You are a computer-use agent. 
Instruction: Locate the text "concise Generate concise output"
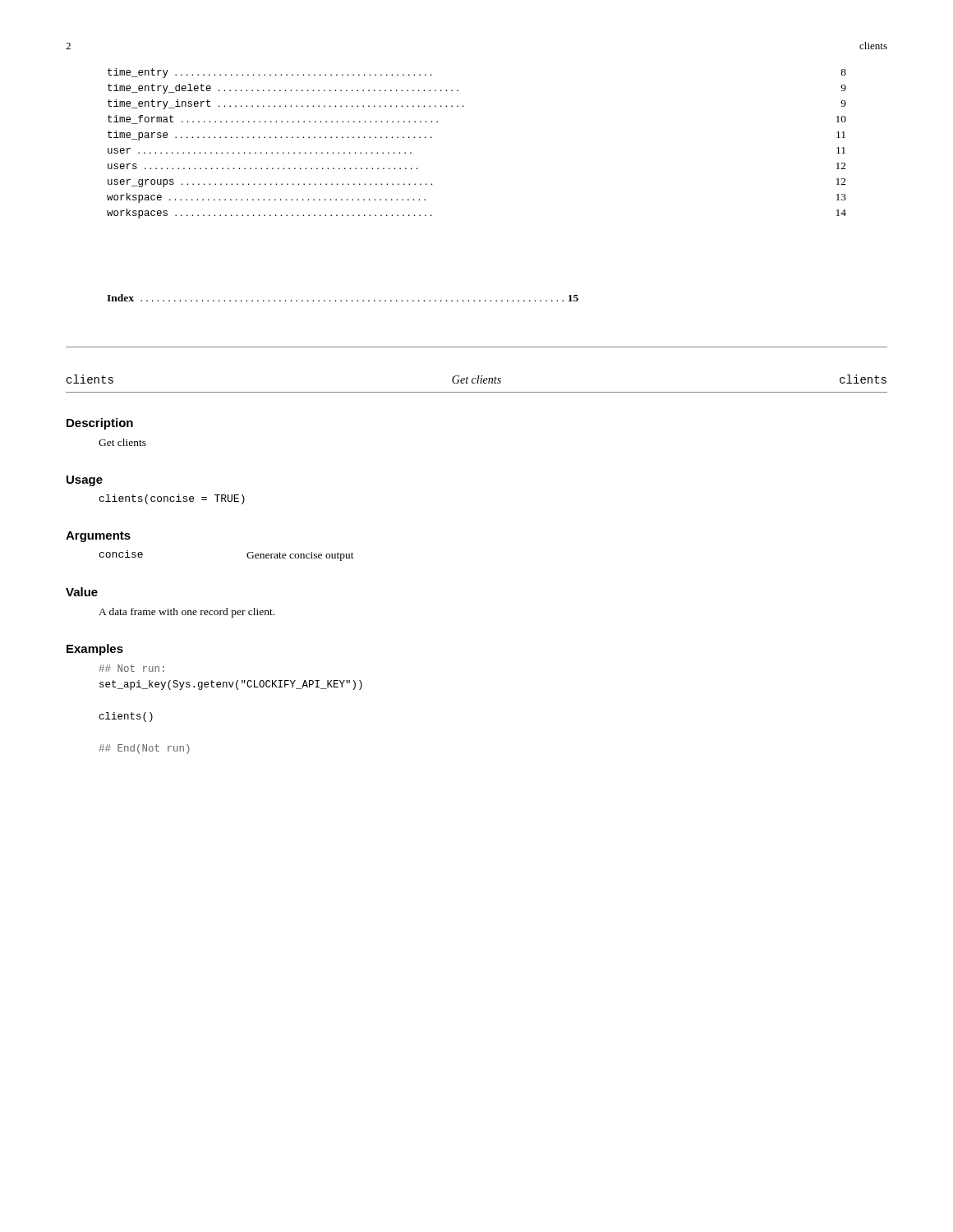pyautogui.click(x=120, y=556)
